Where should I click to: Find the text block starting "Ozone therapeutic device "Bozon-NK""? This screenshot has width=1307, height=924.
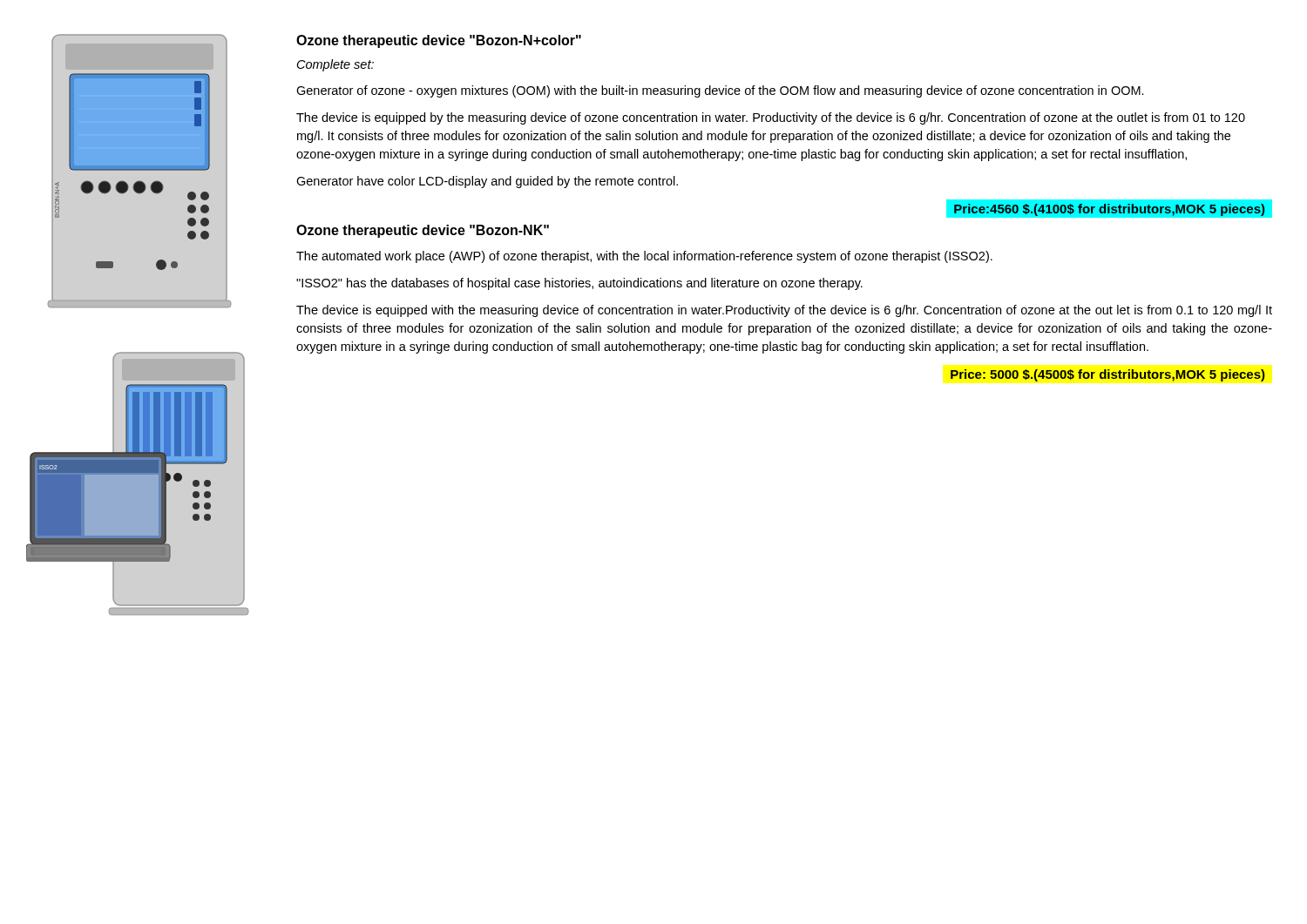pos(423,230)
